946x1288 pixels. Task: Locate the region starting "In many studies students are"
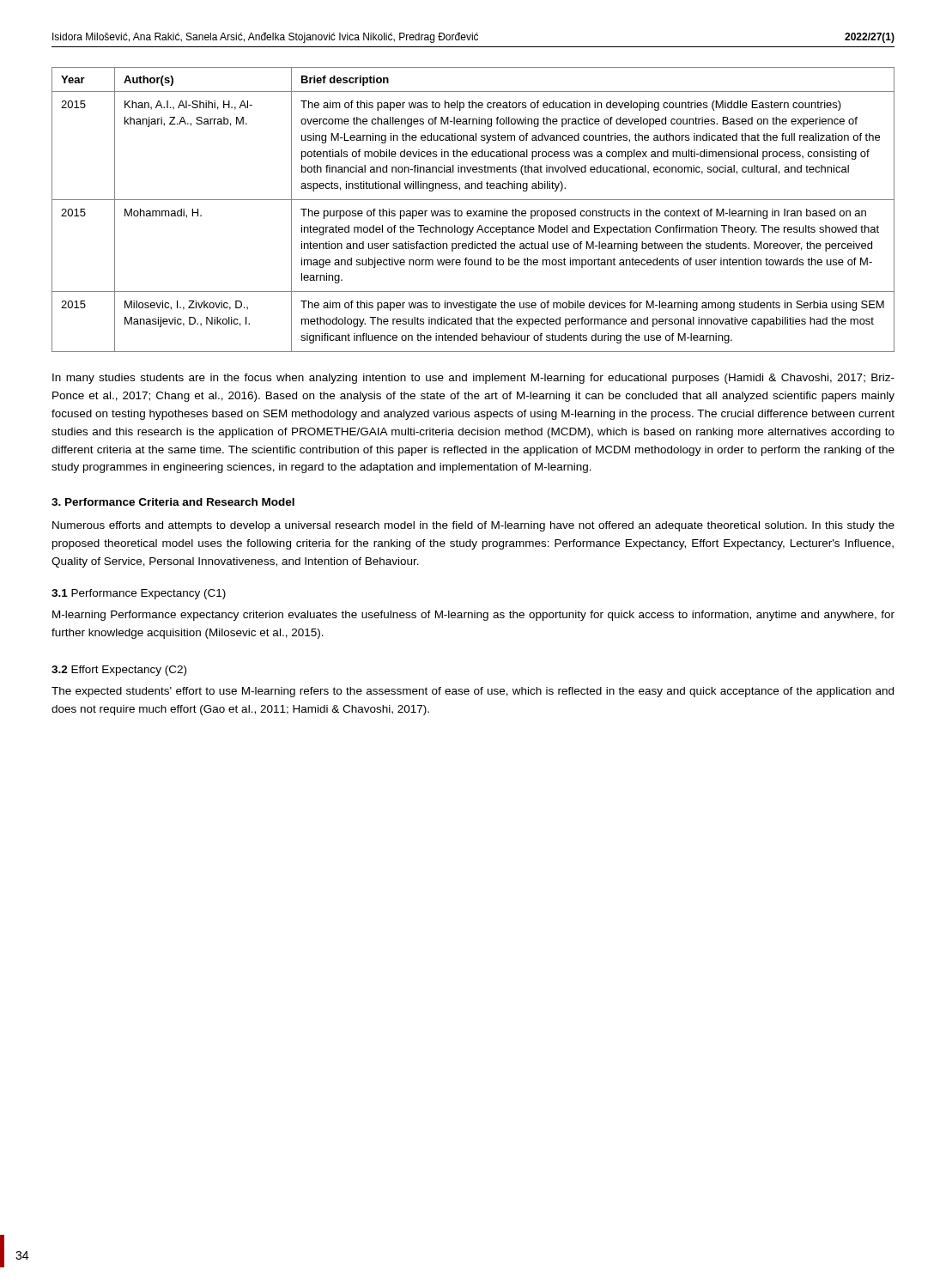click(x=473, y=422)
